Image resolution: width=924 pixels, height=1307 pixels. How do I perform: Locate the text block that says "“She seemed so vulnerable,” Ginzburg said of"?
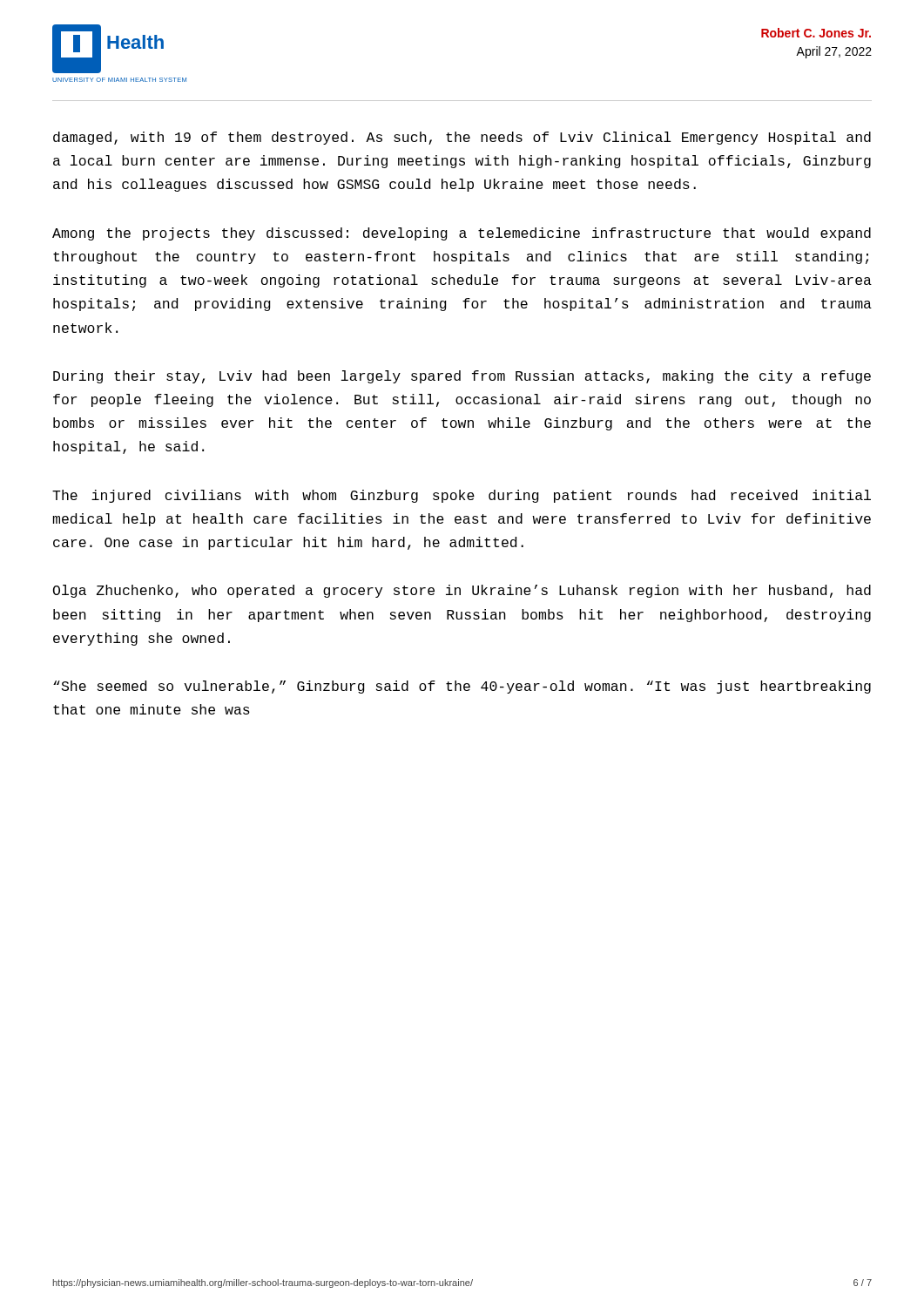point(462,699)
